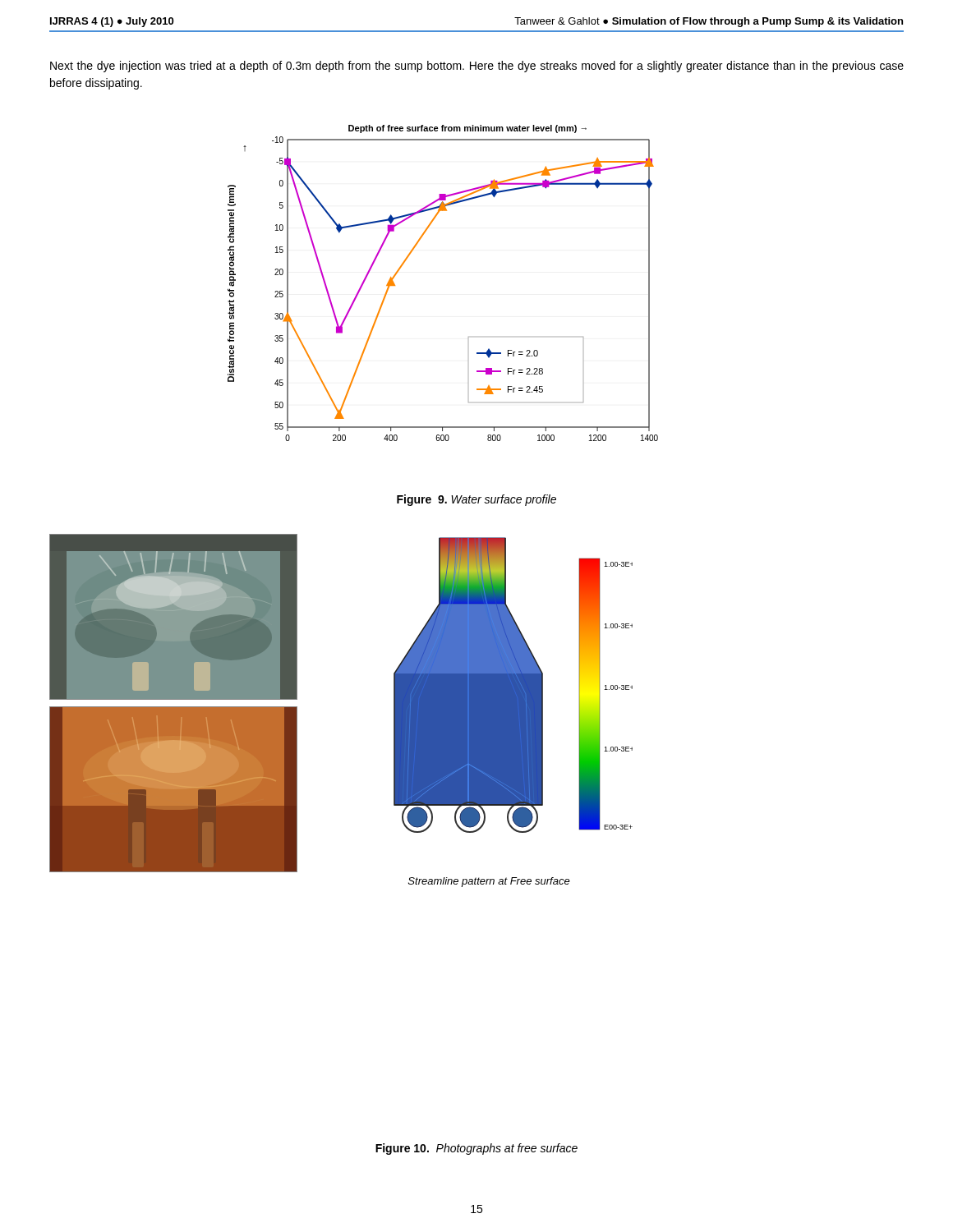This screenshot has height=1232, width=953.
Task: Point to the text block starting "Figure 9. Water"
Action: [x=476, y=499]
